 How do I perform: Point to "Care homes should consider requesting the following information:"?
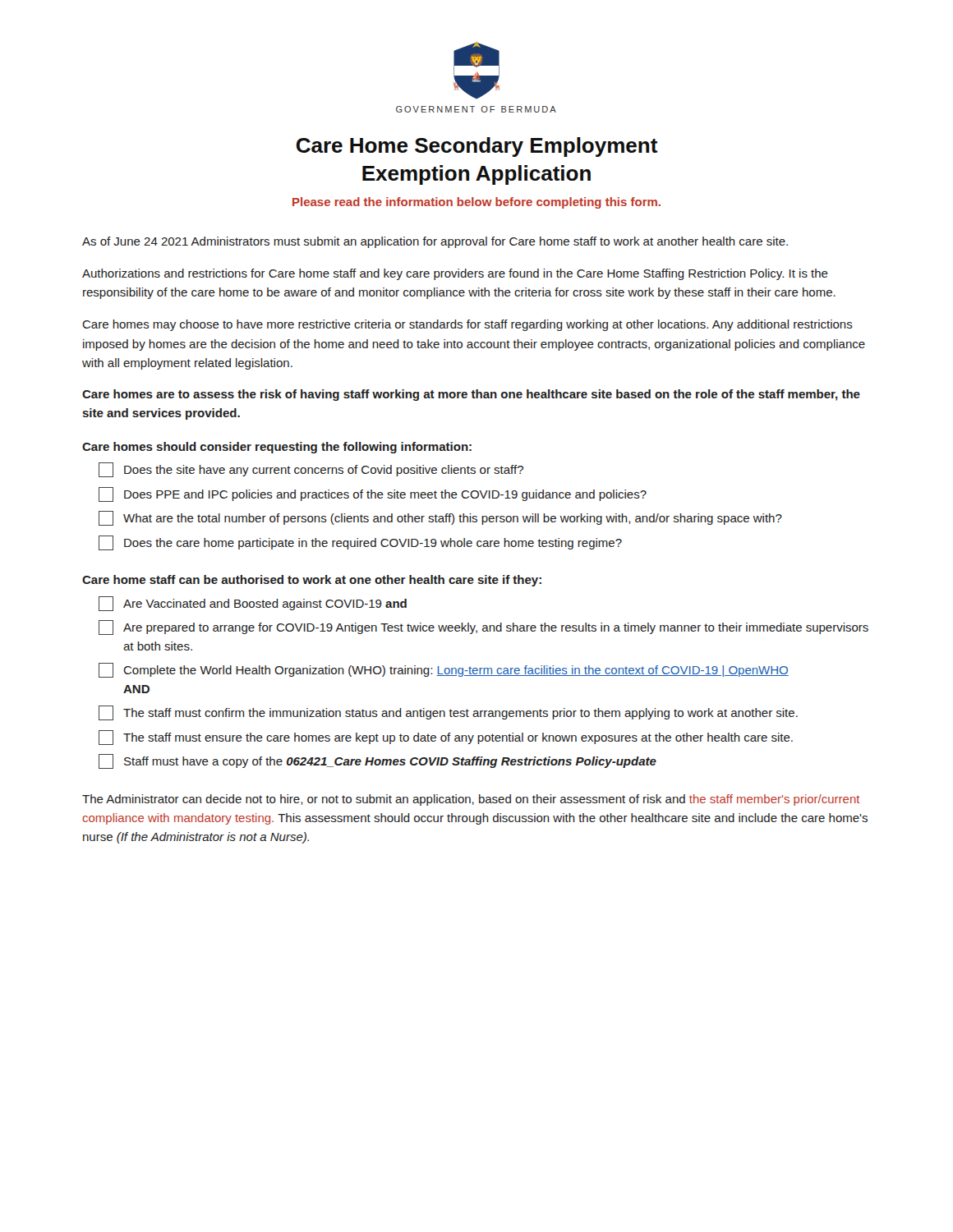pyautogui.click(x=277, y=446)
